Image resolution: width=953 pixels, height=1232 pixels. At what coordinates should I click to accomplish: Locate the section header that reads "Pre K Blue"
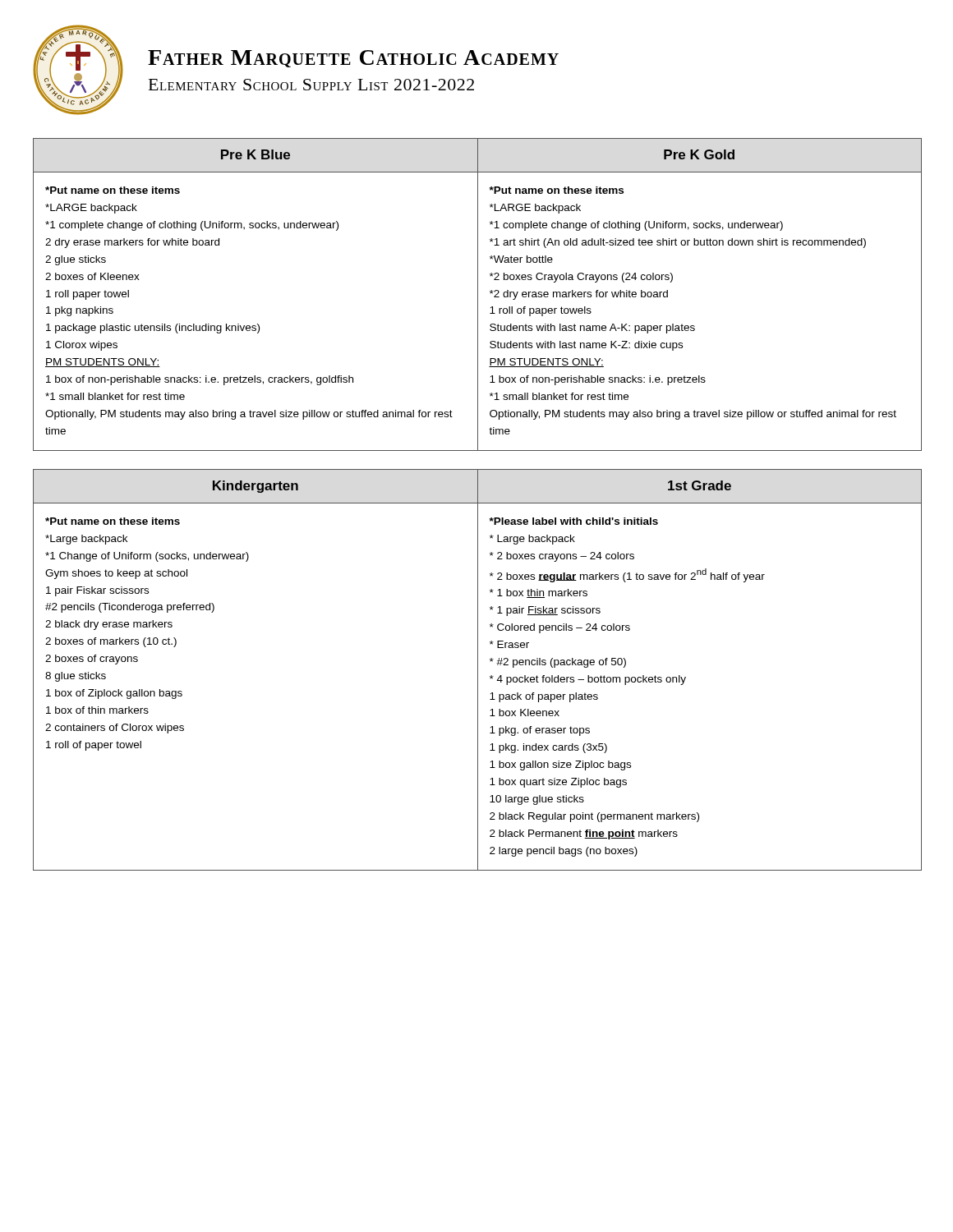pyautogui.click(x=255, y=155)
